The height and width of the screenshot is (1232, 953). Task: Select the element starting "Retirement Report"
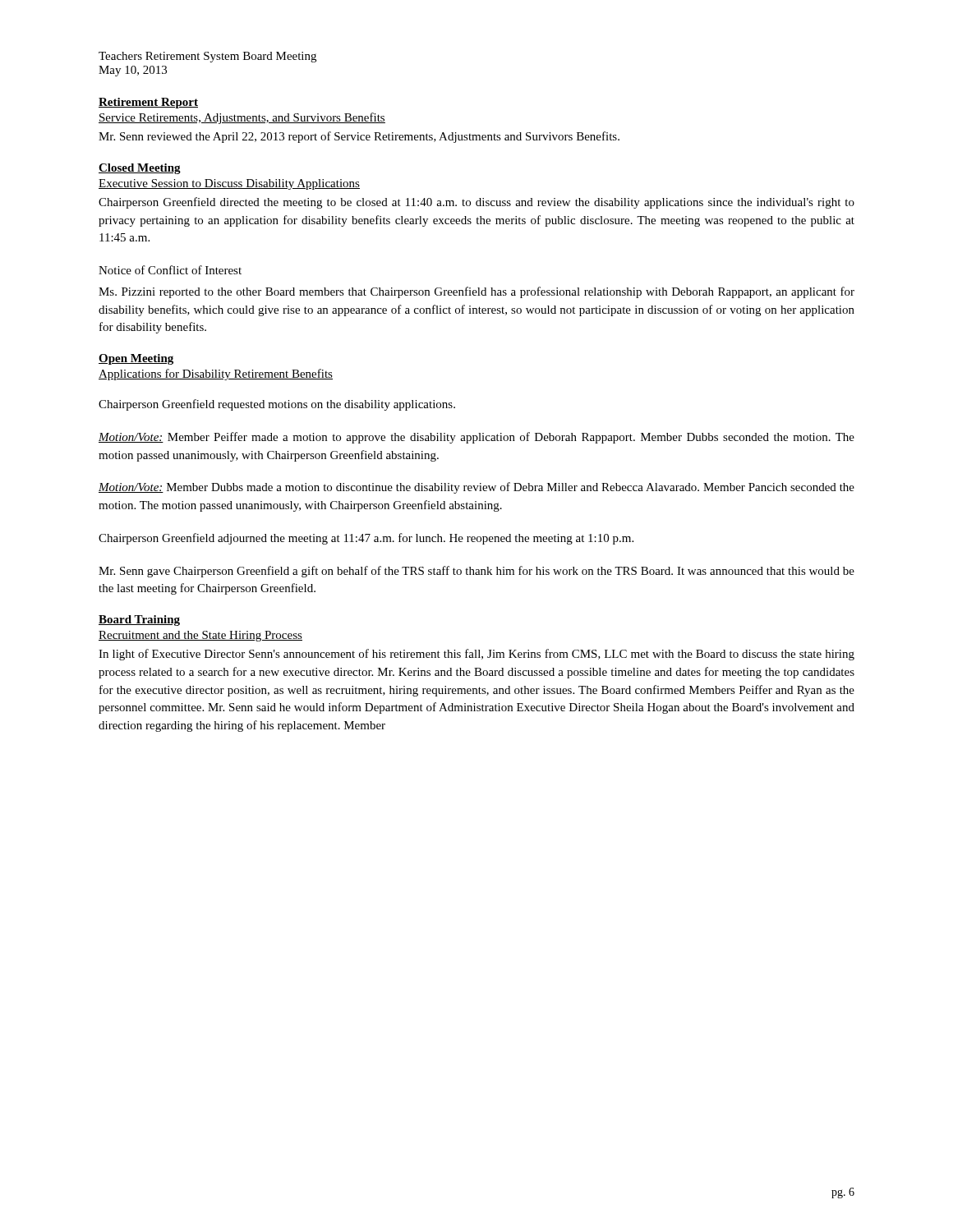tap(148, 102)
